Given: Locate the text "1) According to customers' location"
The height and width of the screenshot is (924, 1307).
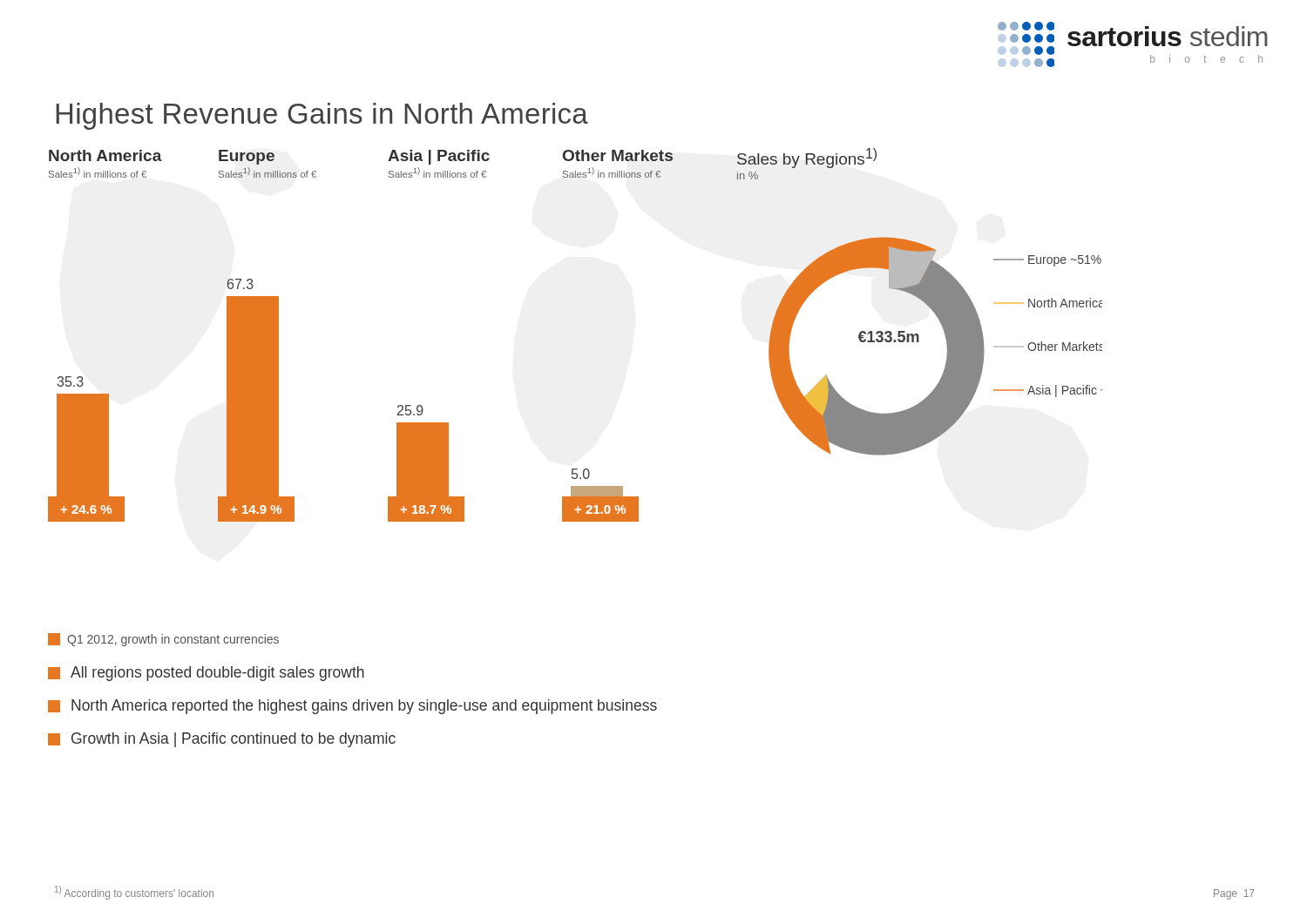Looking at the screenshot, I should (134, 892).
